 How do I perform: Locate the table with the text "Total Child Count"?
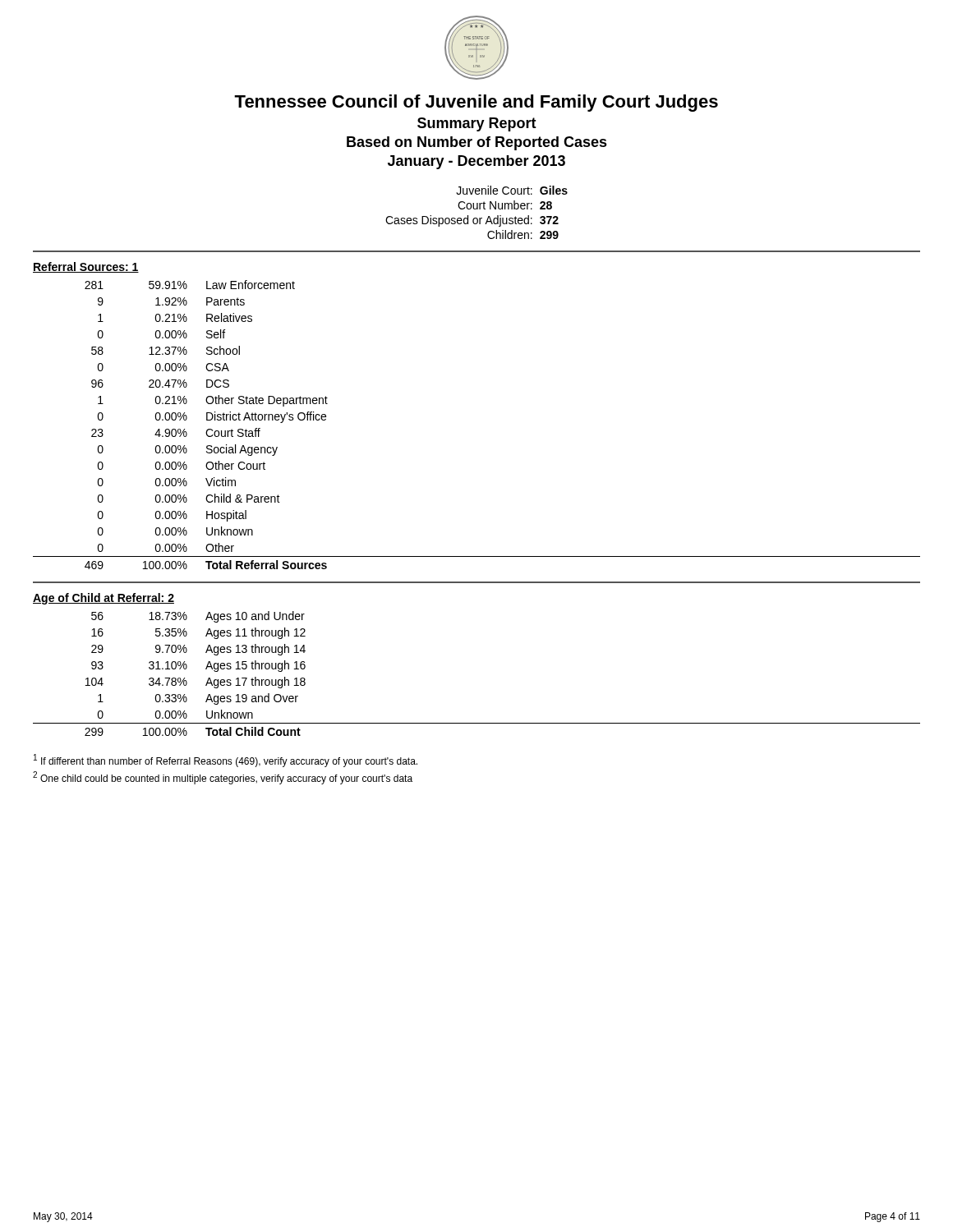coord(476,674)
